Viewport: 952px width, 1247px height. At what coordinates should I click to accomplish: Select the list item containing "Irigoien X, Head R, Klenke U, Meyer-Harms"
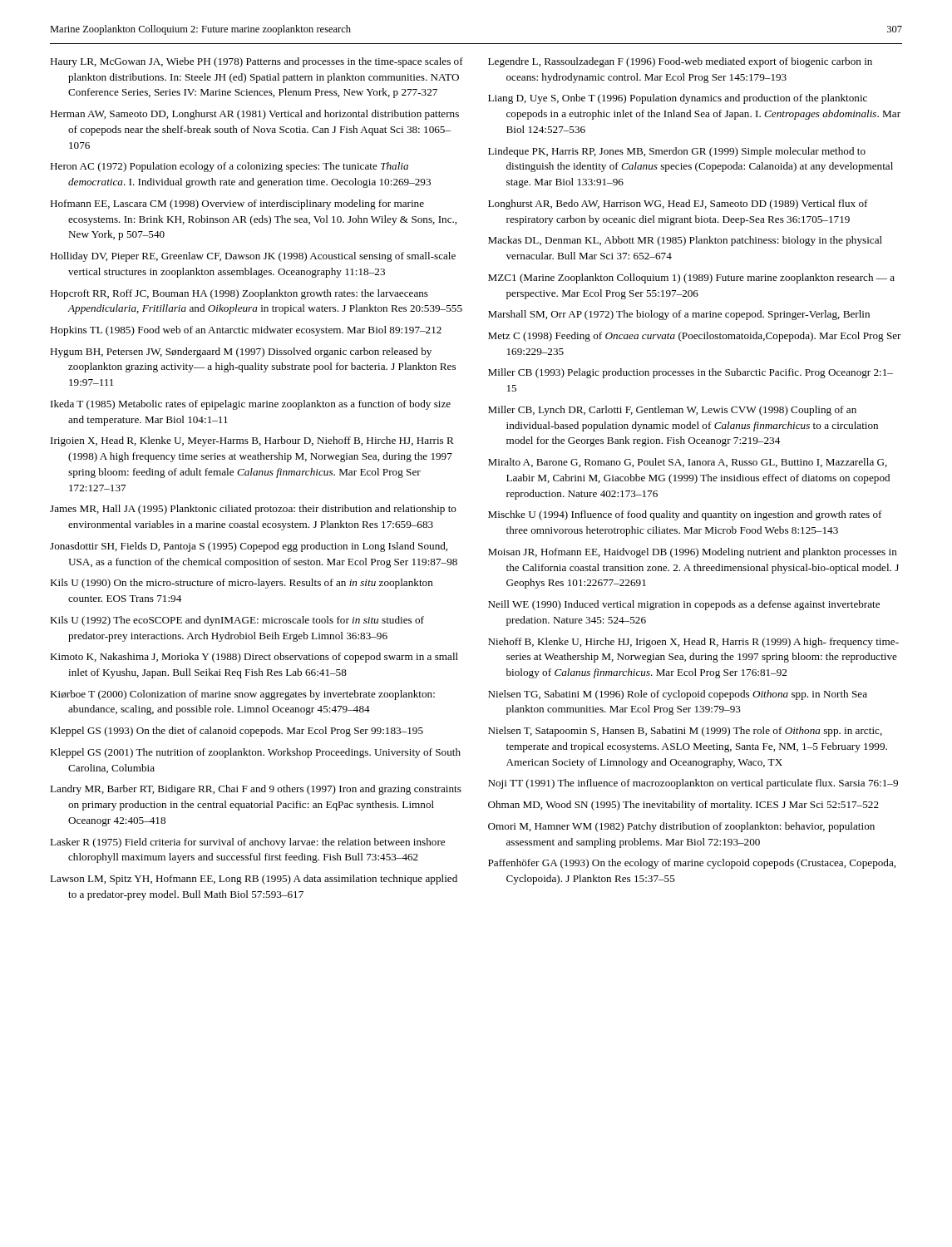[252, 464]
